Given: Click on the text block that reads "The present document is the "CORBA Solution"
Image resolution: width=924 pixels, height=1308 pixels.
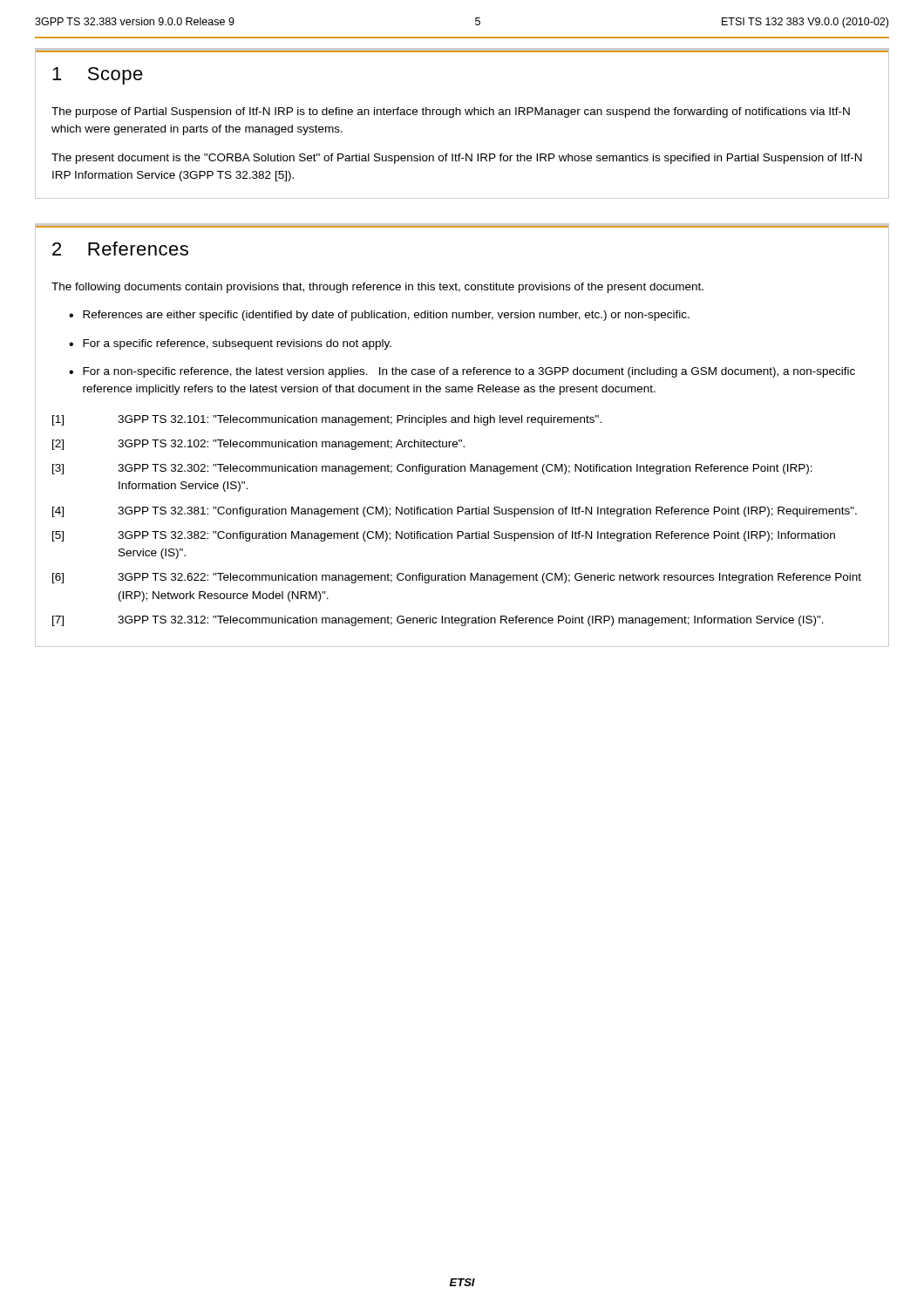Looking at the screenshot, I should pyautogui.click(x=457, y=166).
